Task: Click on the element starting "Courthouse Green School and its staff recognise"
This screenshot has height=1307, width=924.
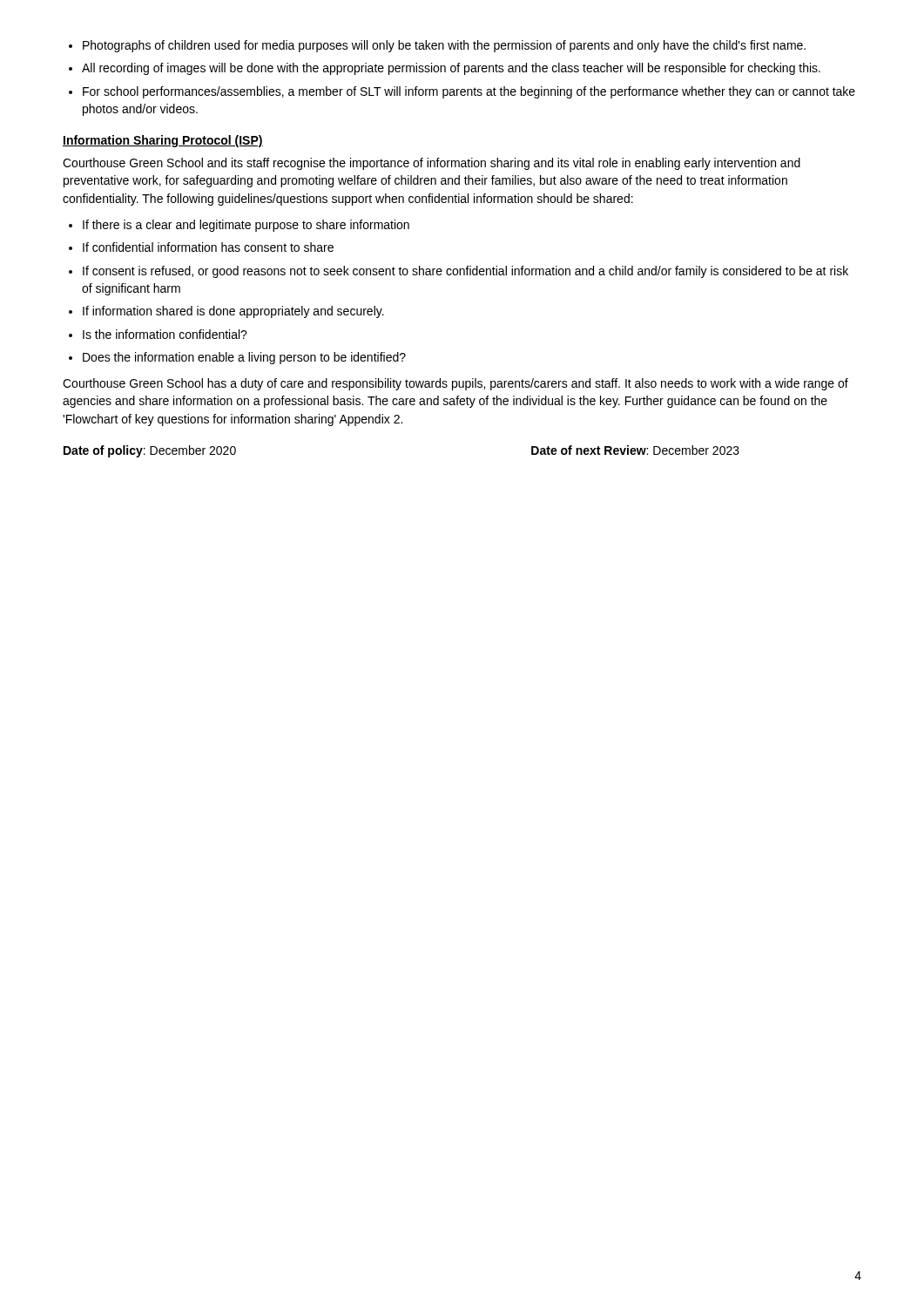Action: [x=432, y=181]
